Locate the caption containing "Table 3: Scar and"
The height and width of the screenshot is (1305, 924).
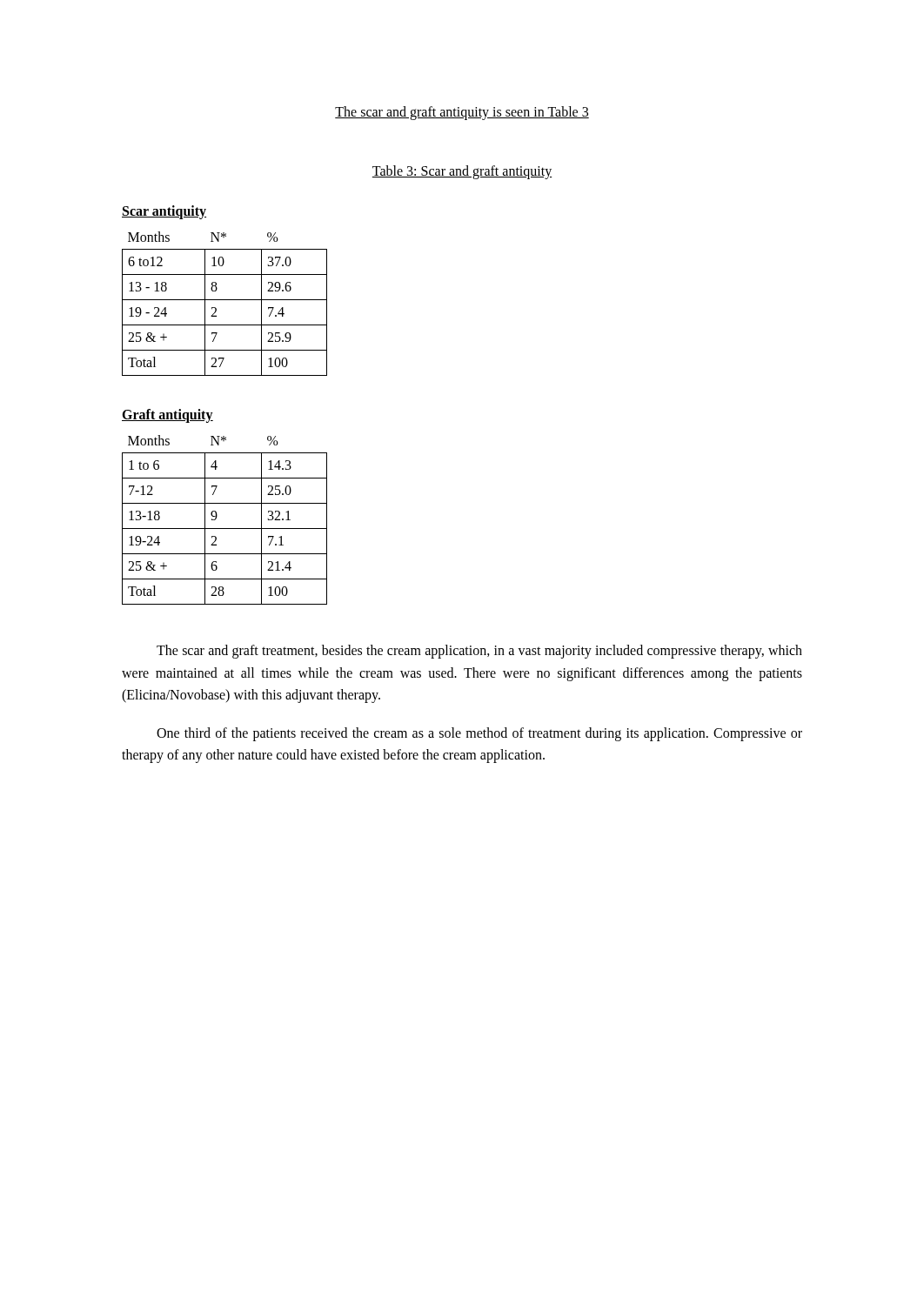[462, 171]
